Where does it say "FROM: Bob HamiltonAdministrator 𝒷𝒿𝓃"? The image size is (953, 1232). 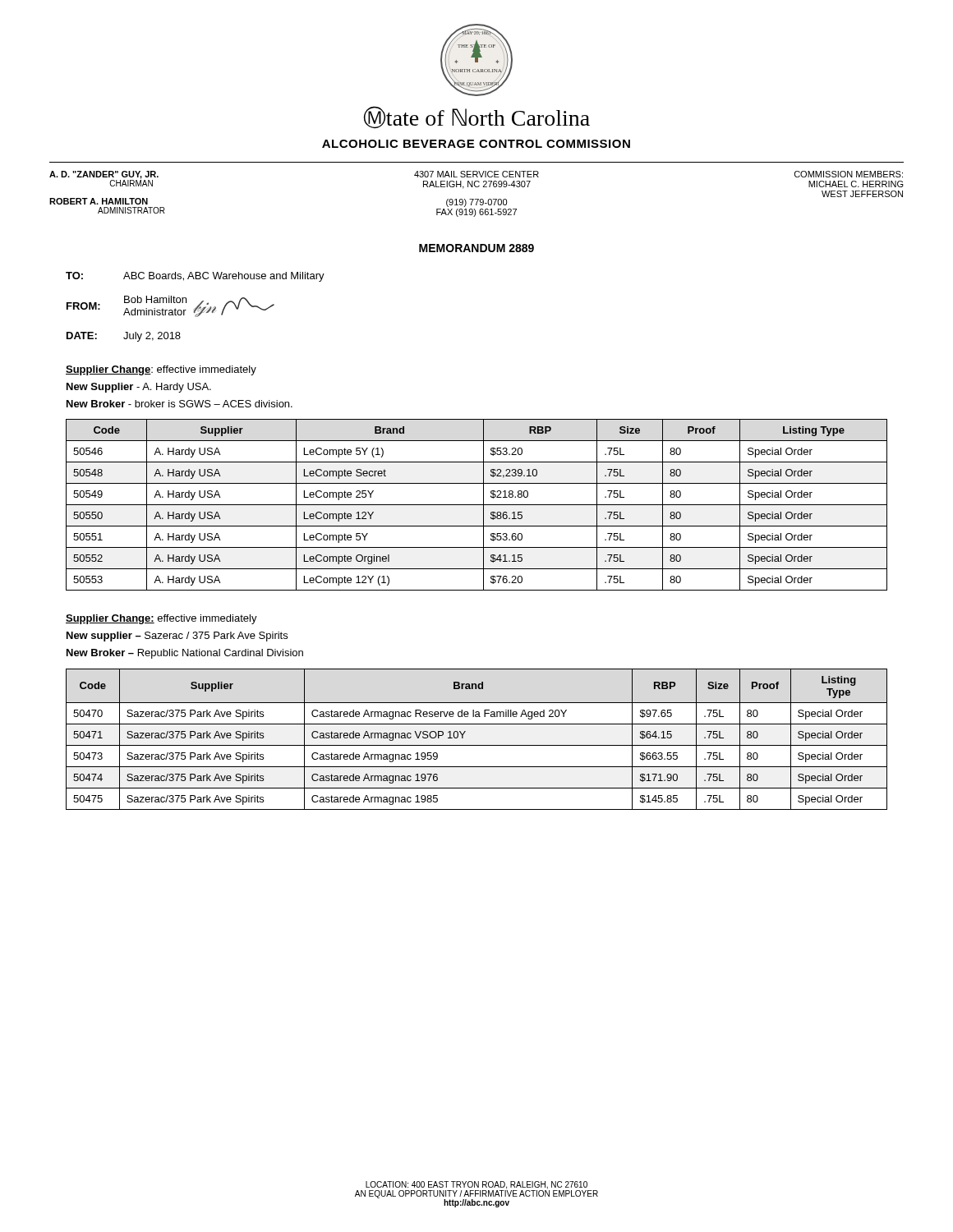point(171,306)
